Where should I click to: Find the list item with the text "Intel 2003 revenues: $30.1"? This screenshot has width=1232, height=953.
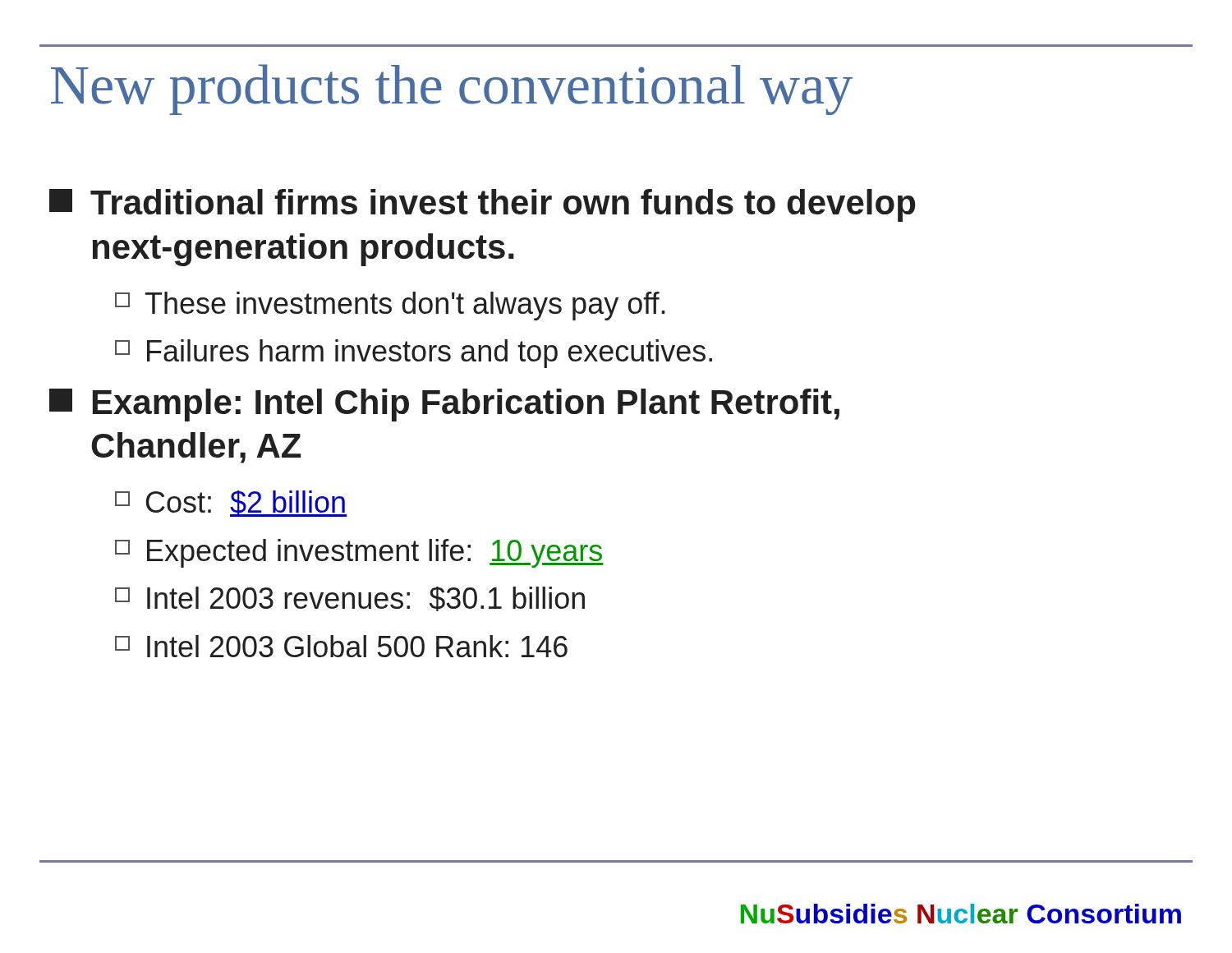[350, 599]
